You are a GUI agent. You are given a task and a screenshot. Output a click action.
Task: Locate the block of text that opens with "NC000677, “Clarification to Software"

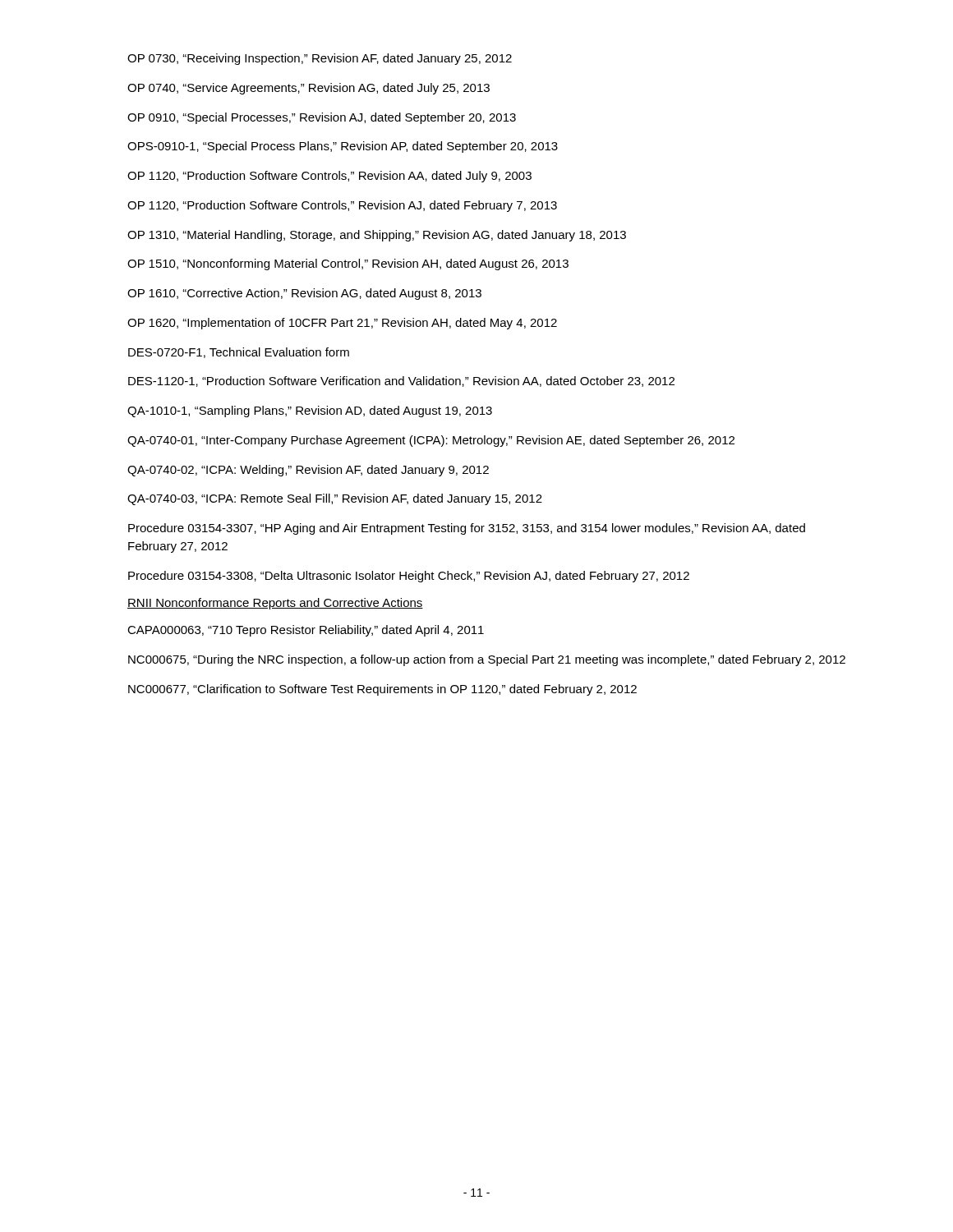pyautogui.click(x=382, y=689)
